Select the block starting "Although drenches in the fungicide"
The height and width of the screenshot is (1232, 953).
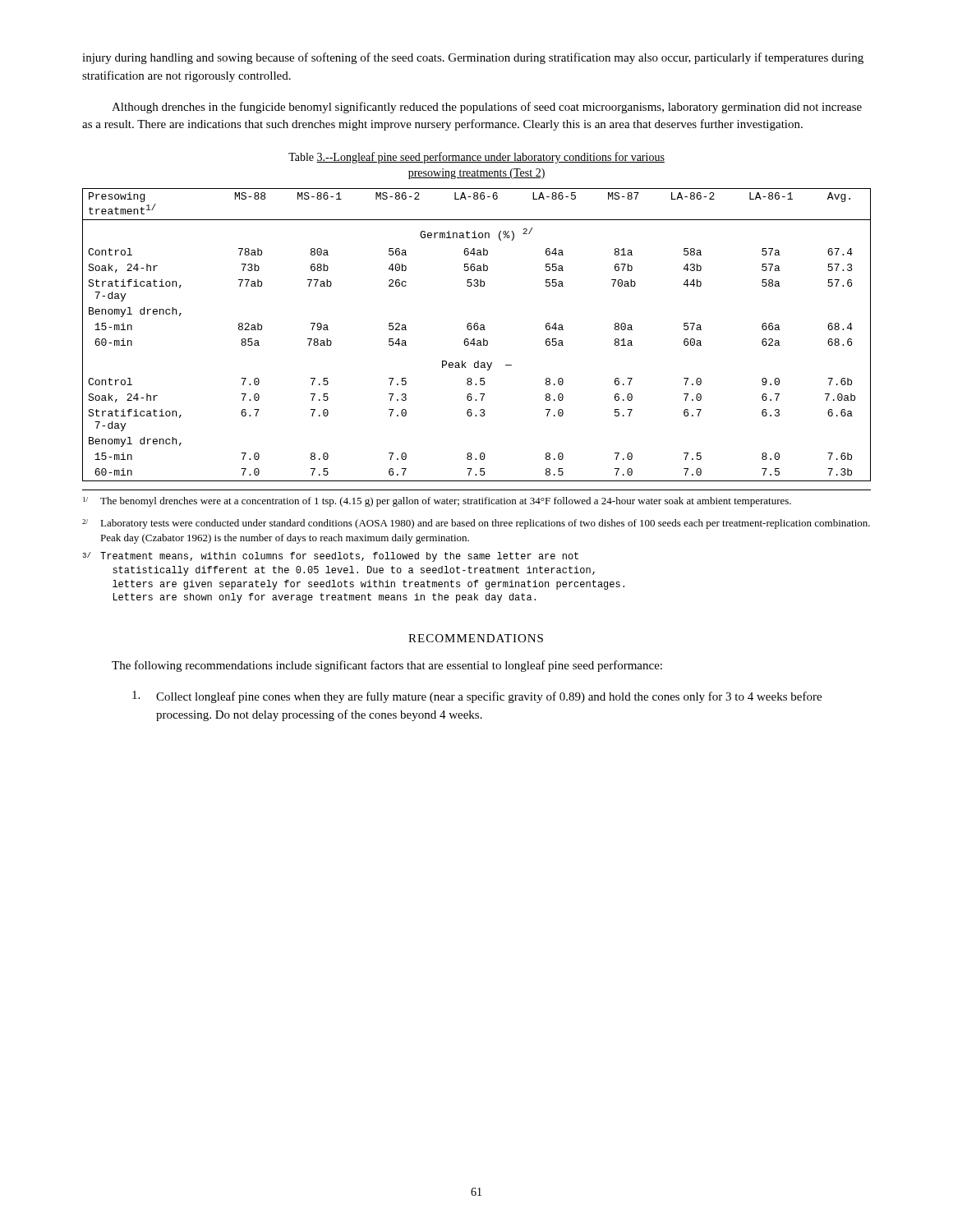pyautogui.click(x=472, y=115)
